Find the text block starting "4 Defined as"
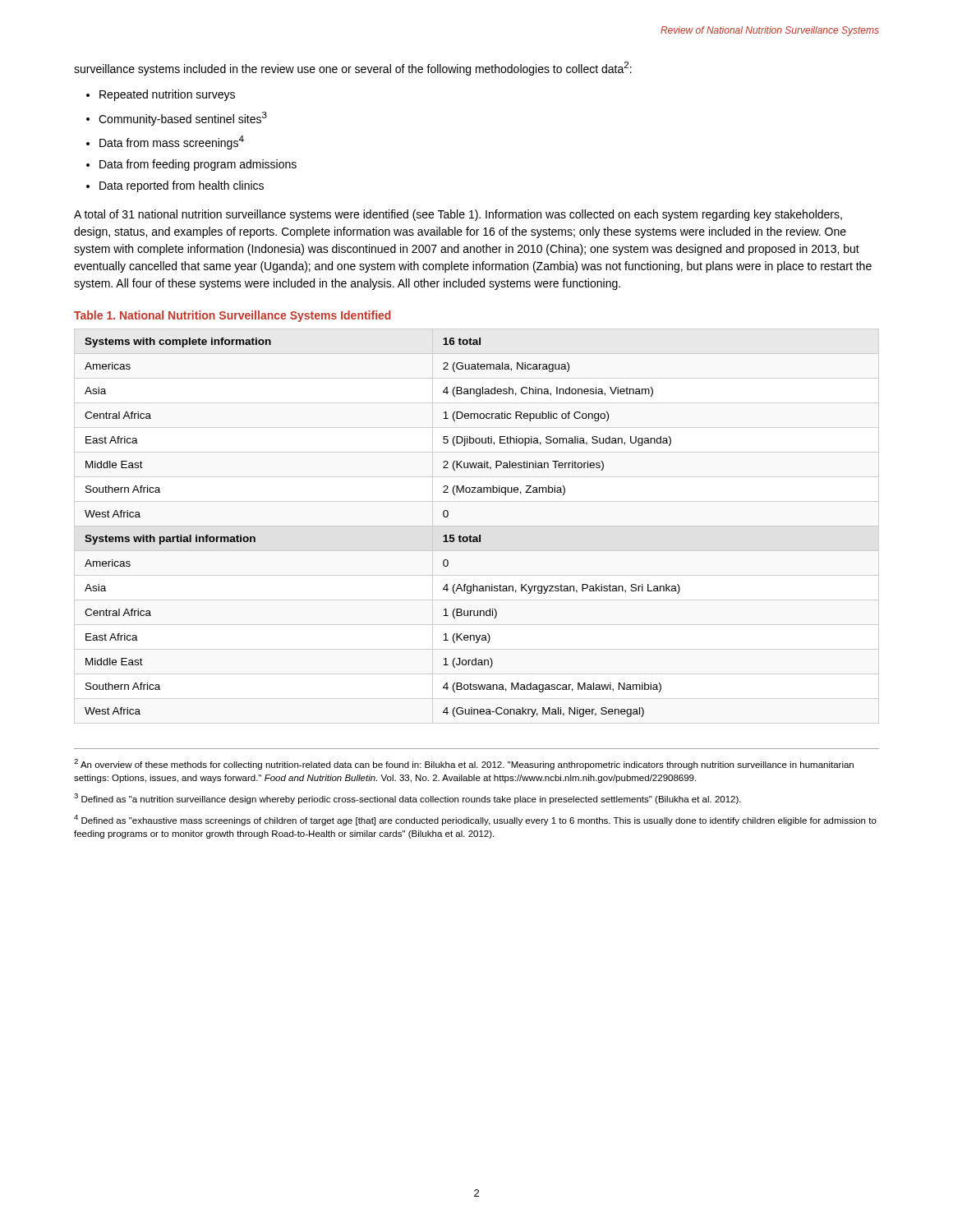953x1232 pixels. (x=475, y=825)
